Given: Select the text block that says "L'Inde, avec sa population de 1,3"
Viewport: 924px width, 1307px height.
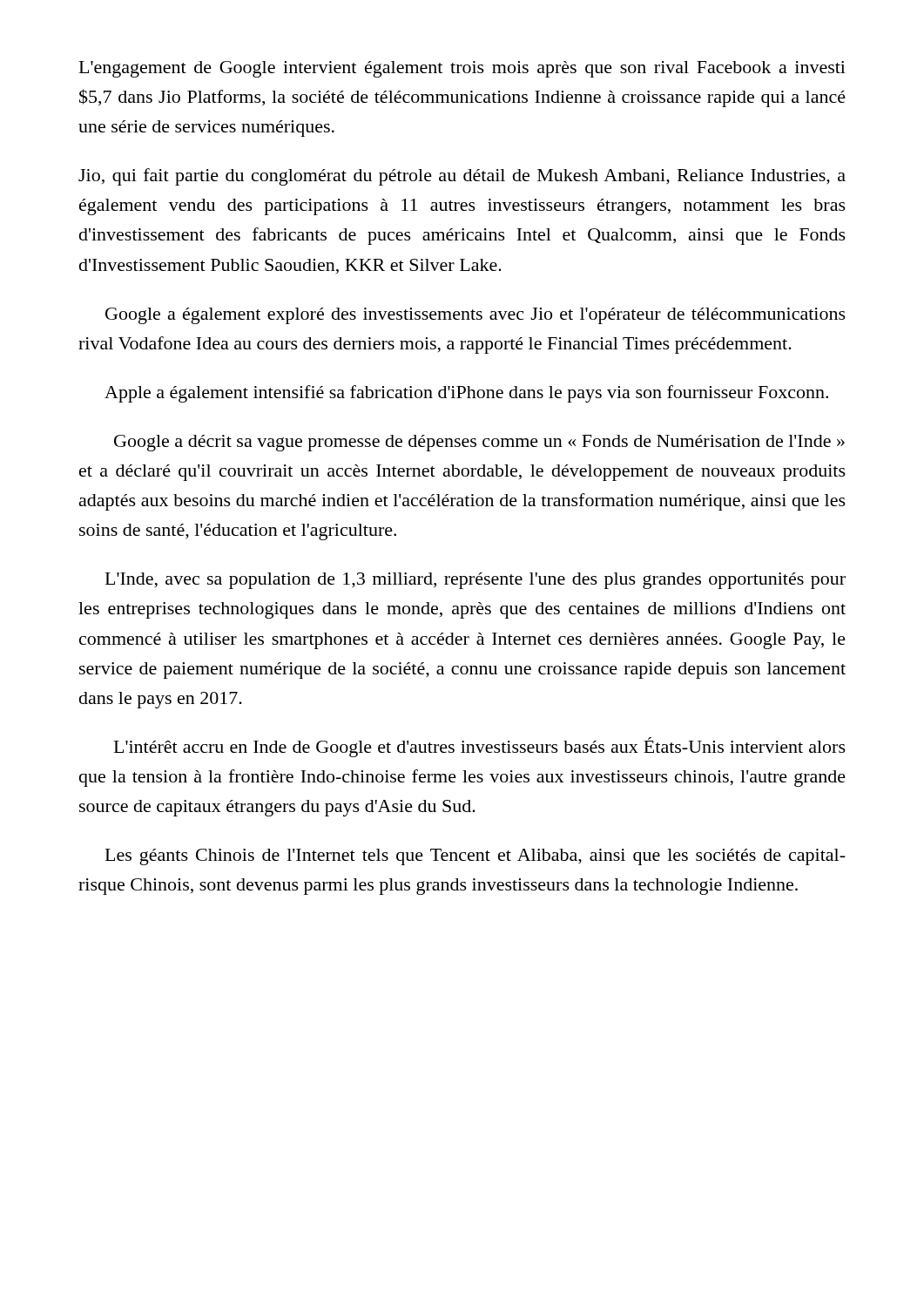Looking at the screenshot, I should pyautogui.click(x=462, y=638).
